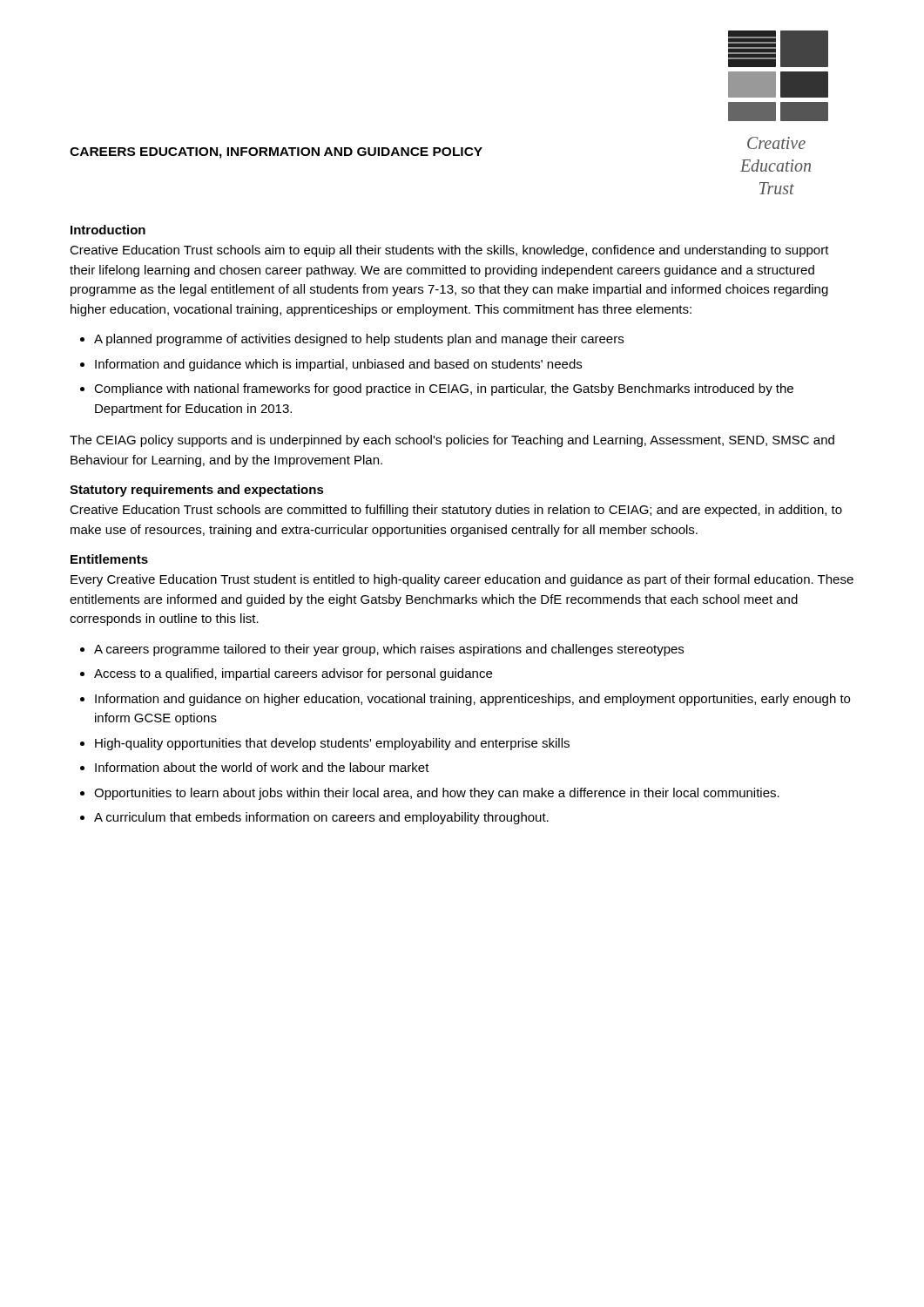Select the passage starting "Access to a qualified, impartial careers"

pos(293,673)
